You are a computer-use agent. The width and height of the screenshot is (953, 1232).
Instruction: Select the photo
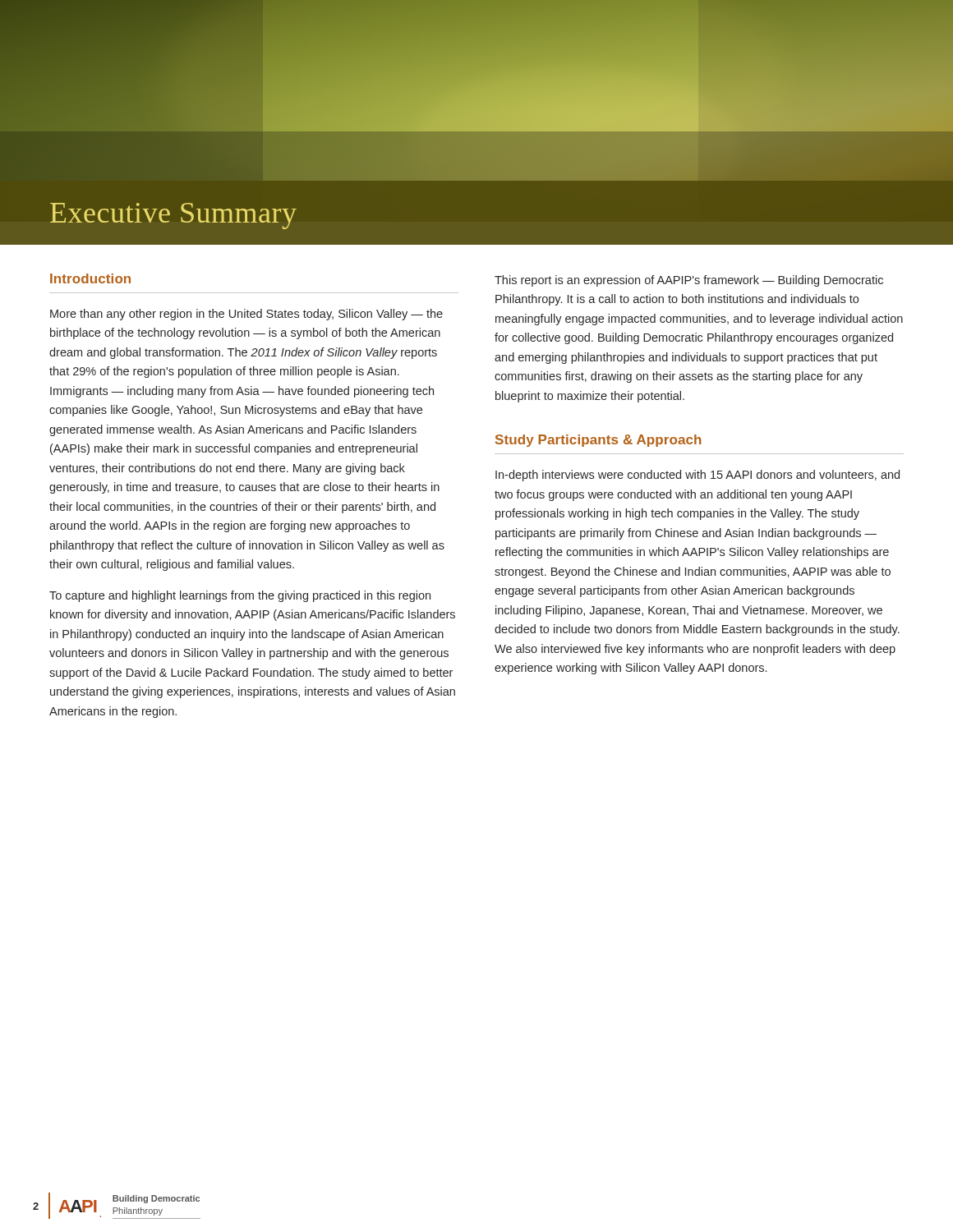click(476, 111)
